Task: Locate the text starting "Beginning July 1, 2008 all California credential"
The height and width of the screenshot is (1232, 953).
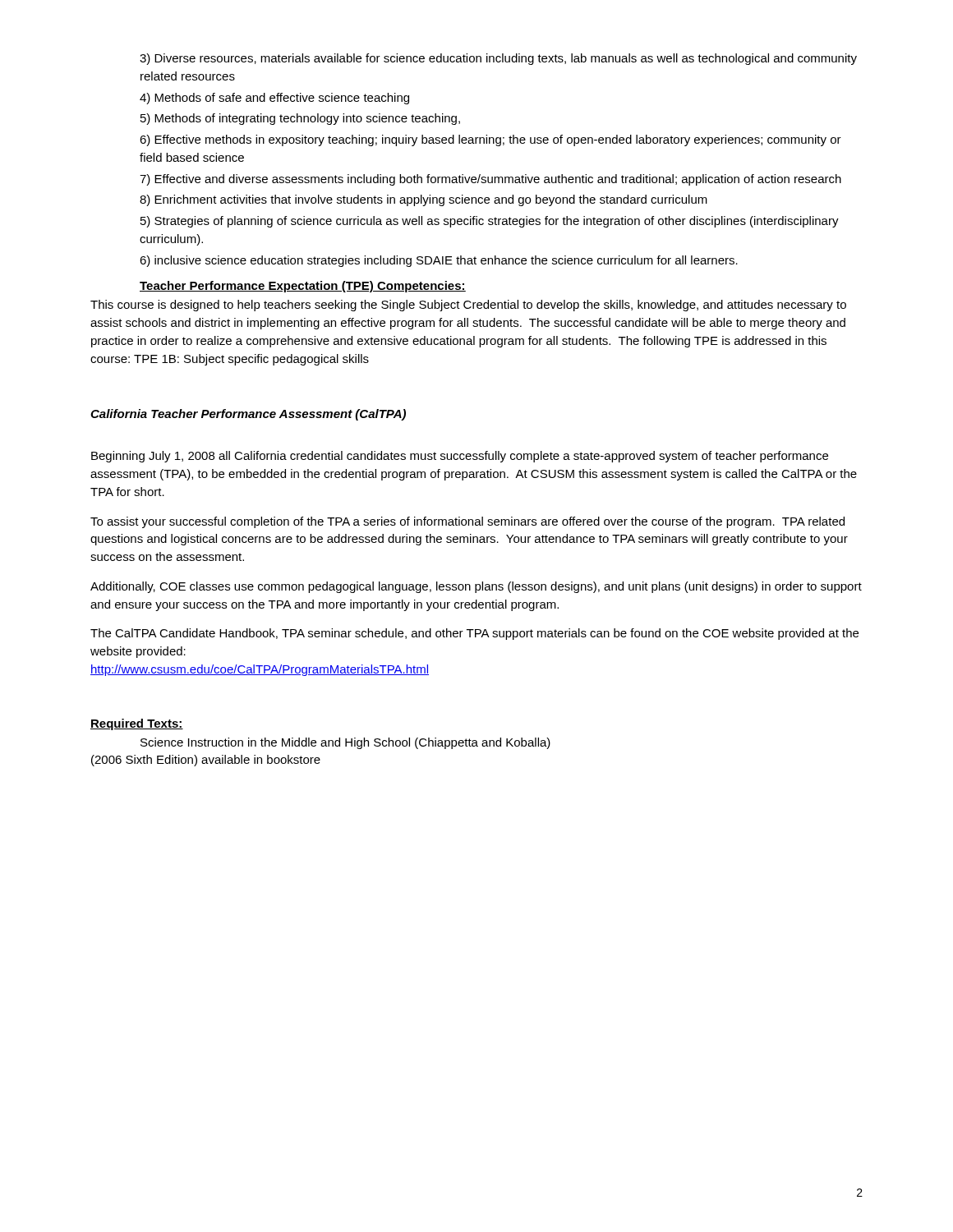Action: click(x=474, y=474)
